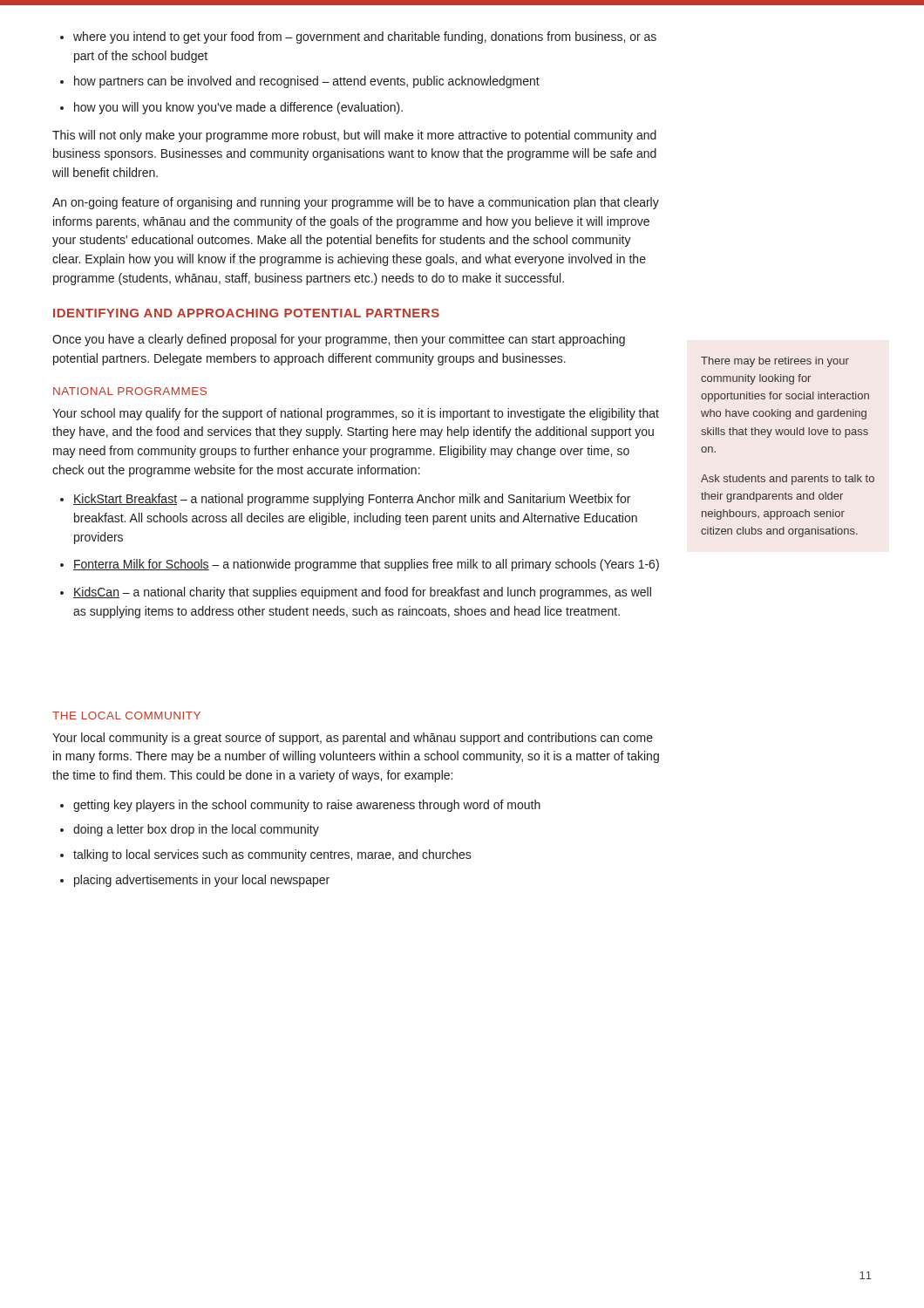Viewport: 924px width, 1308px height.
Task: Find the text block starting "talking to local services such as"
Action: pos(272,855)
